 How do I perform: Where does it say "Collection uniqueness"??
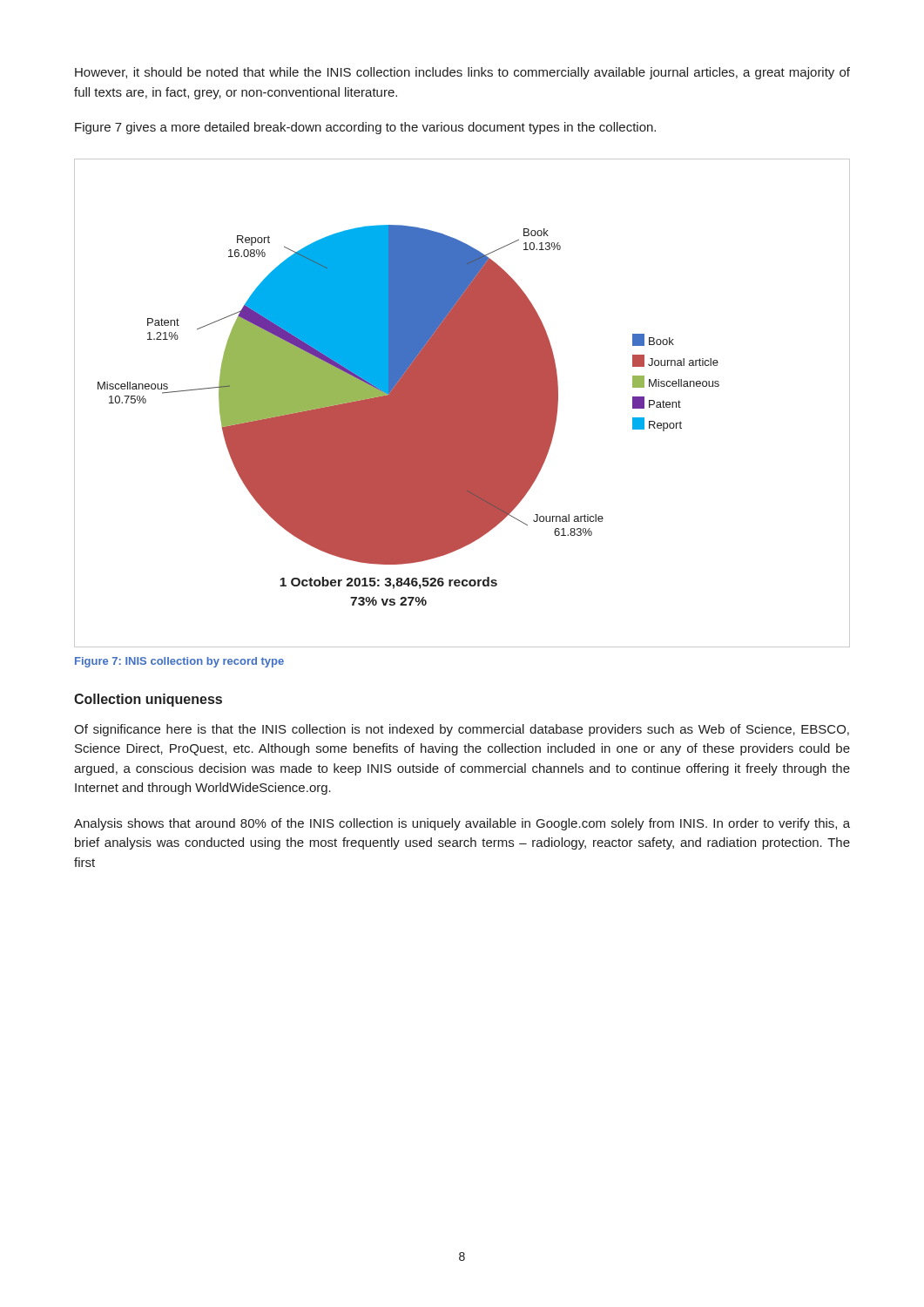[148, 699]
